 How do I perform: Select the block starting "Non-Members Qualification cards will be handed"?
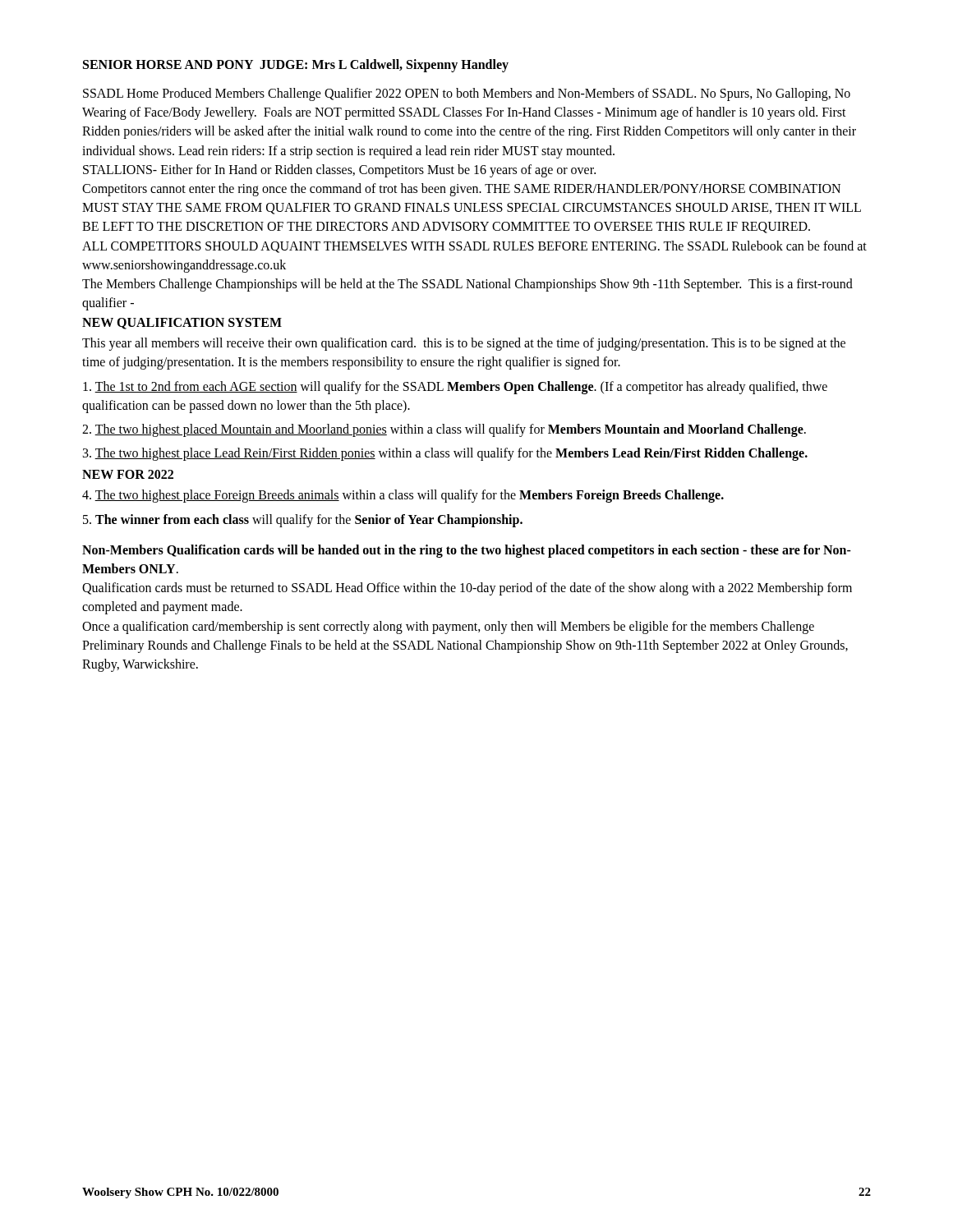pyautogui.click(x=467, y=551)
